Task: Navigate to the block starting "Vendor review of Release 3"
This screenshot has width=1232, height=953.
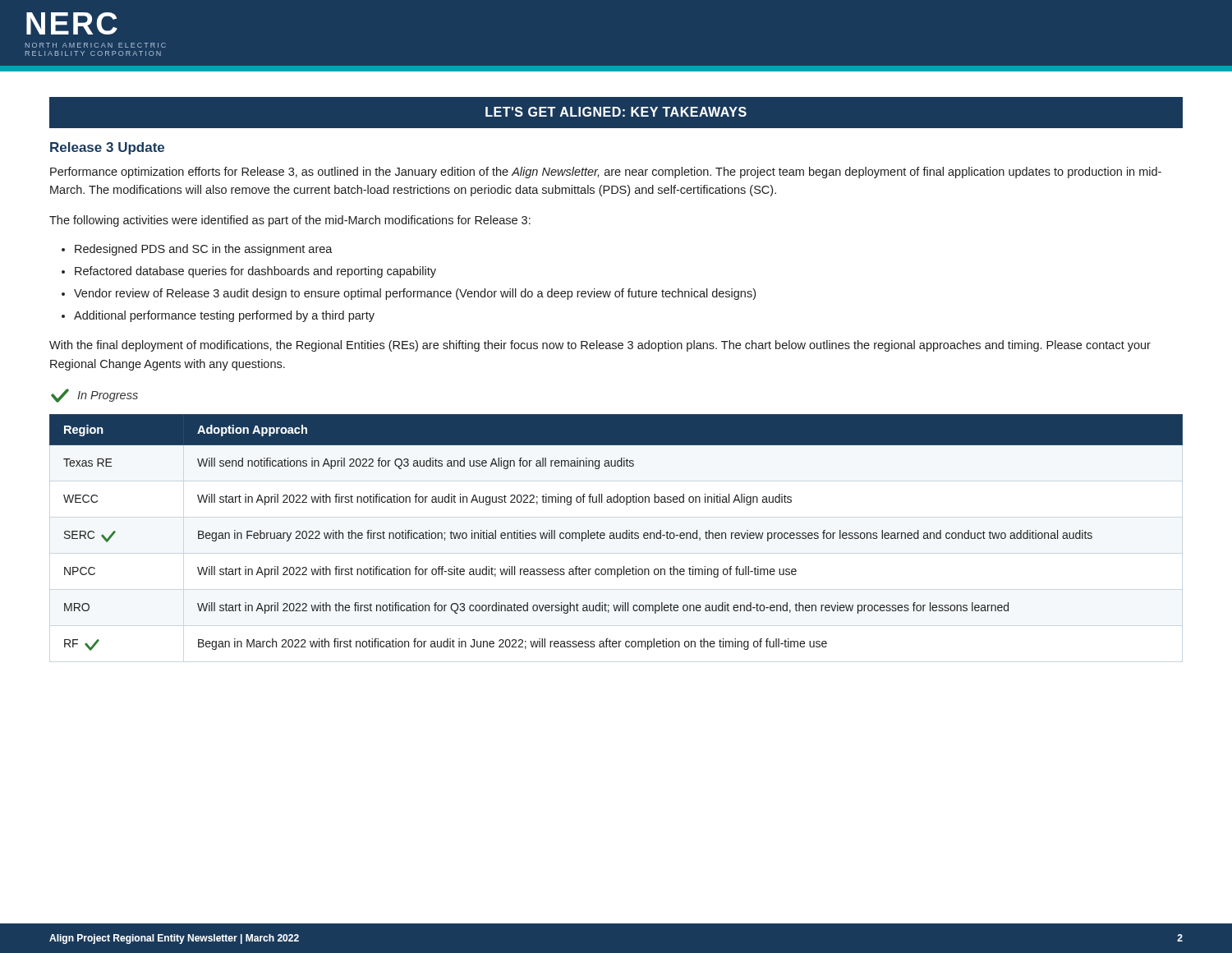Action: (x=415, y=293)
